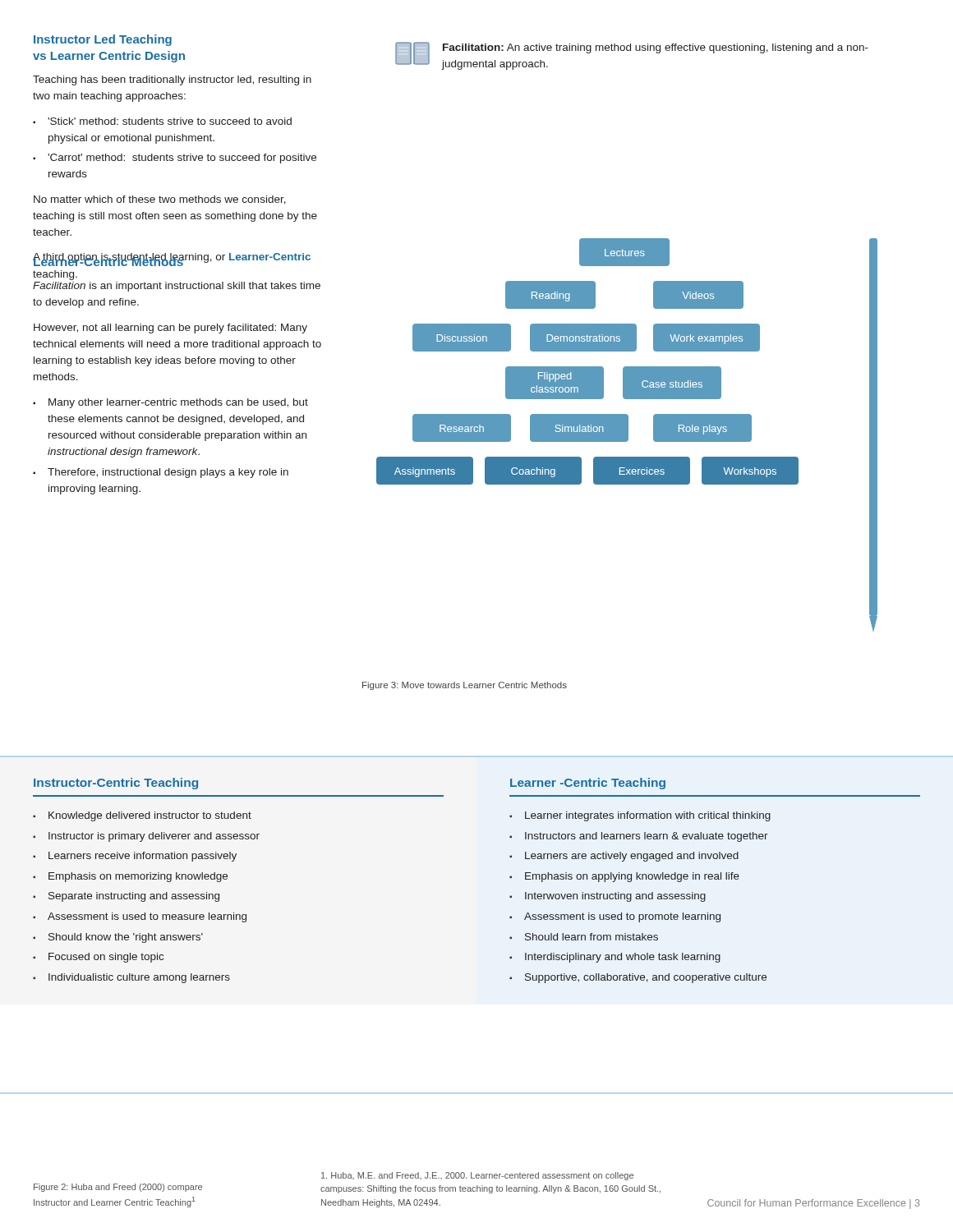Viewport: 953px width, 1232px height.
Task: Click where it says "Emphasis on applying knowledge in real life"
Action: click(x=632, y=876)
